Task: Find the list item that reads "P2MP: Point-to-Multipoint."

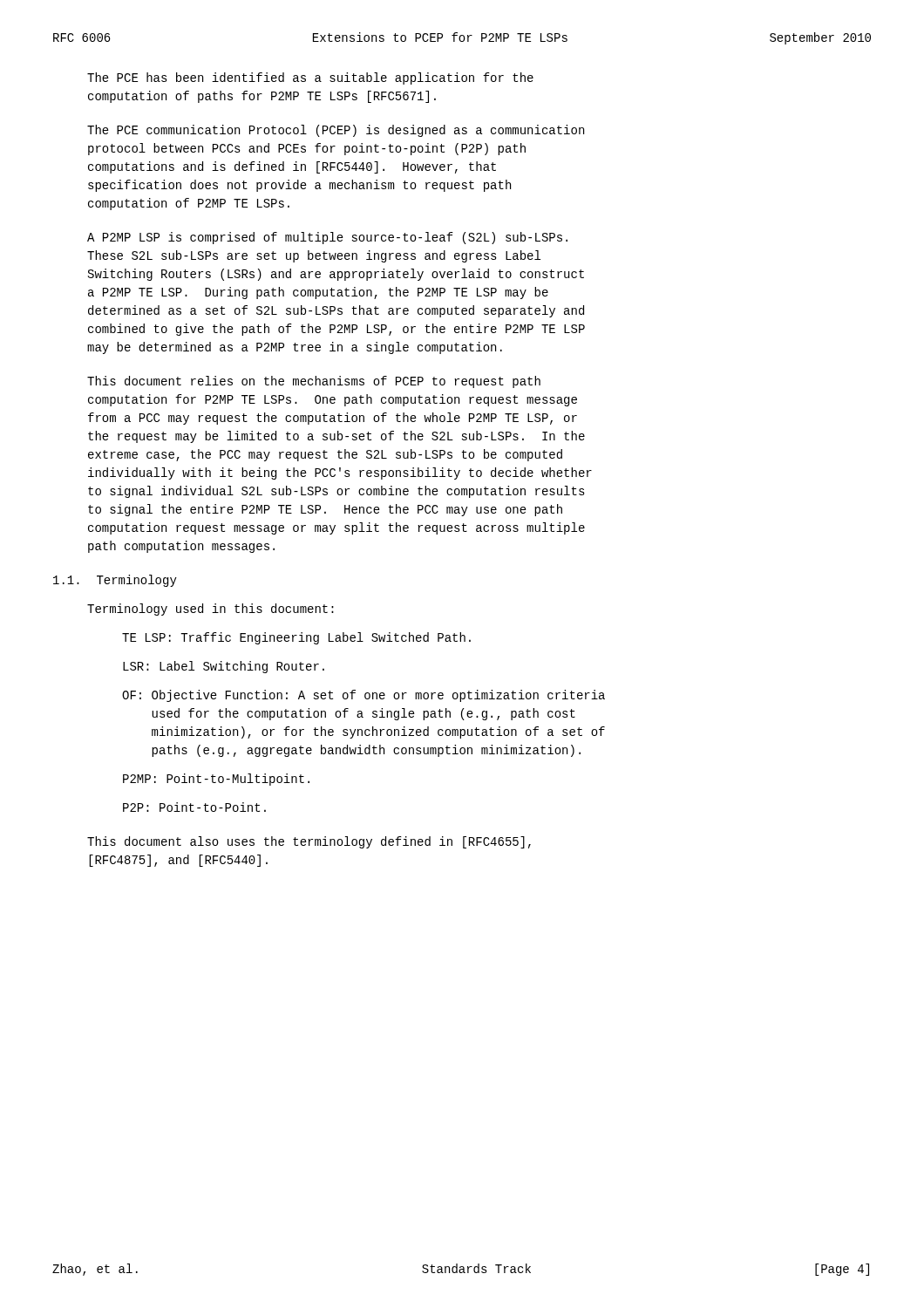Action: coord(217,780)
